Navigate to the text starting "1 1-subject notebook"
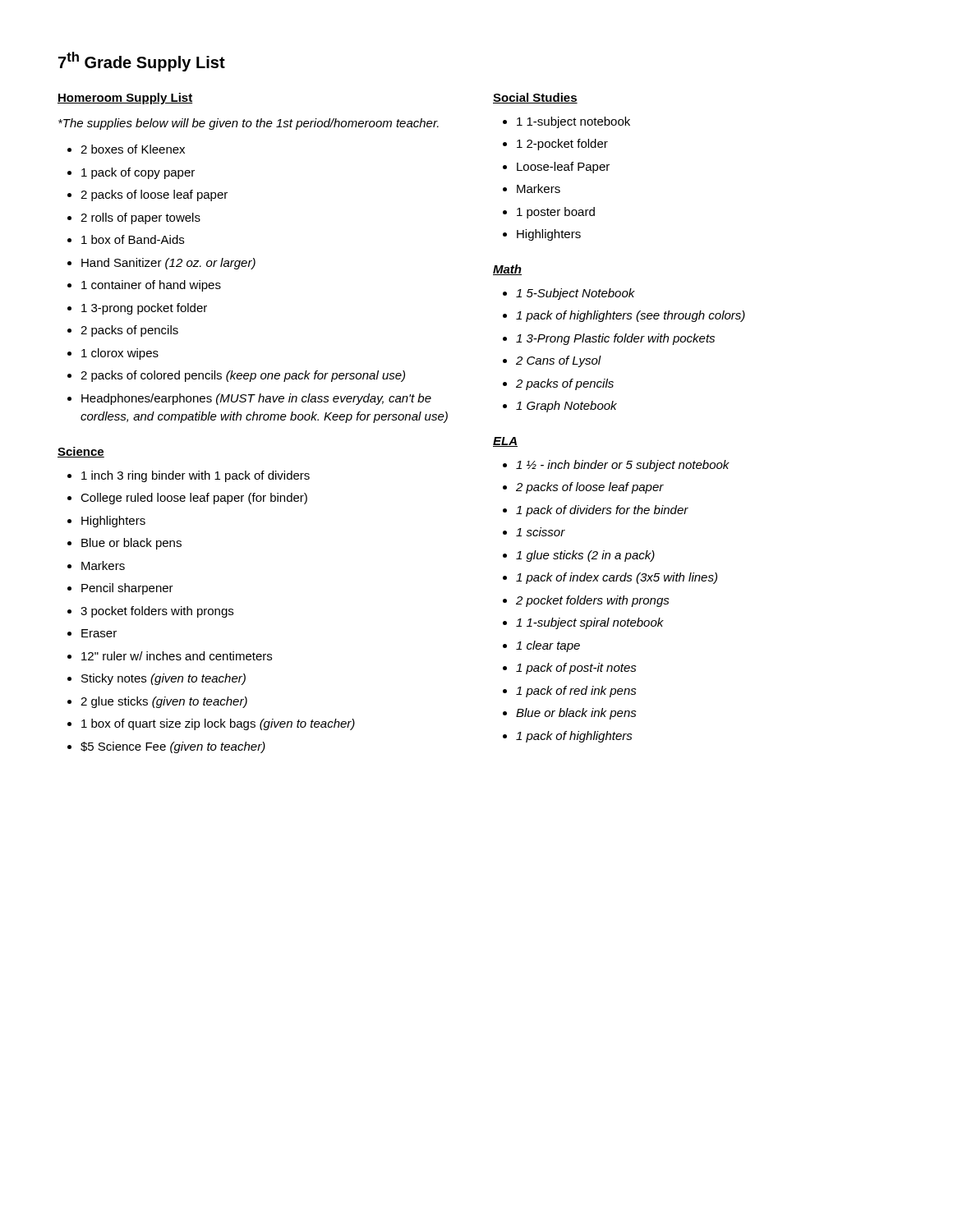The image size is (953, 1232). (573, 121)
